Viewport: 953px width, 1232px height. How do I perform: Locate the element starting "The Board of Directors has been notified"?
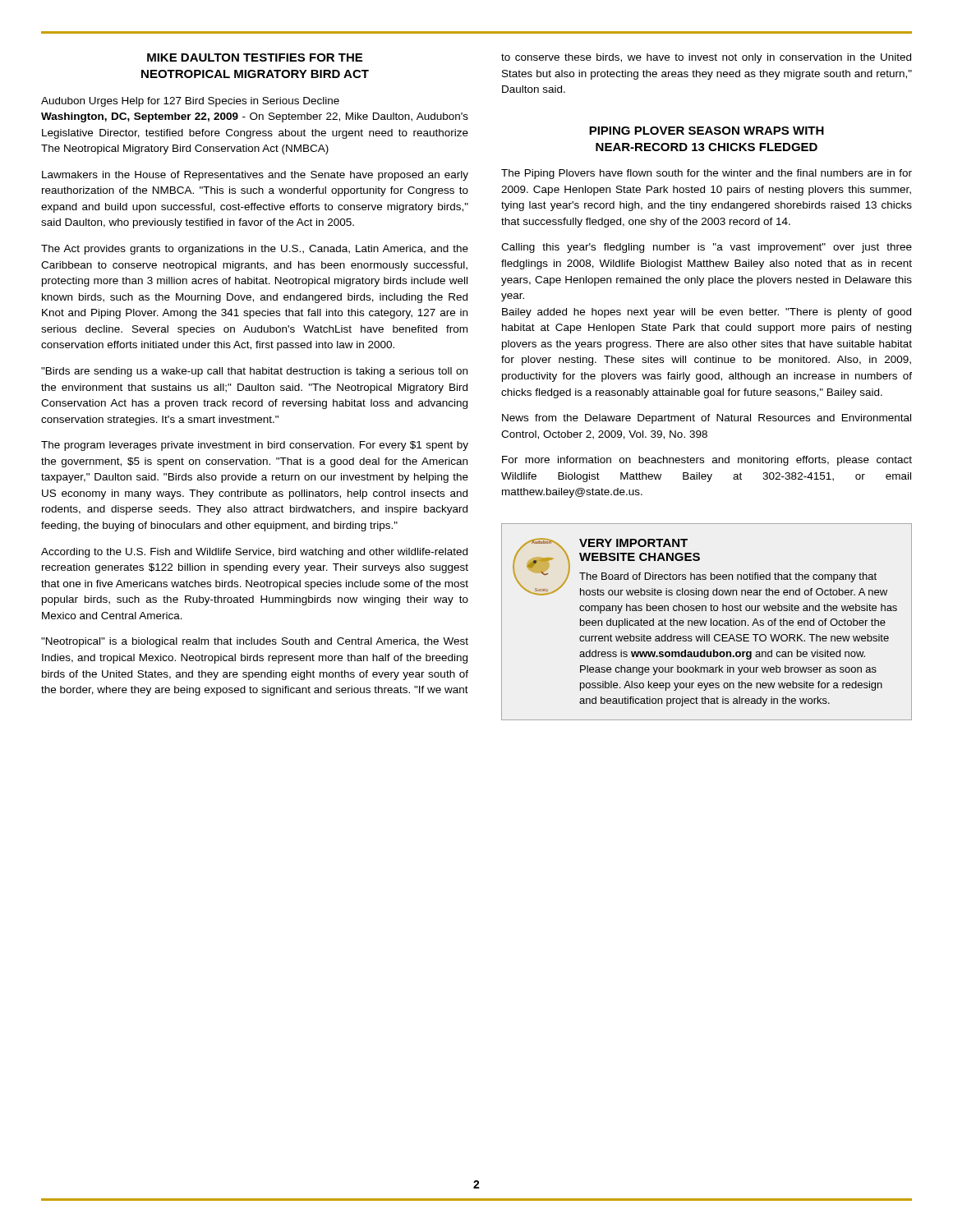click(x=738, y=638)
